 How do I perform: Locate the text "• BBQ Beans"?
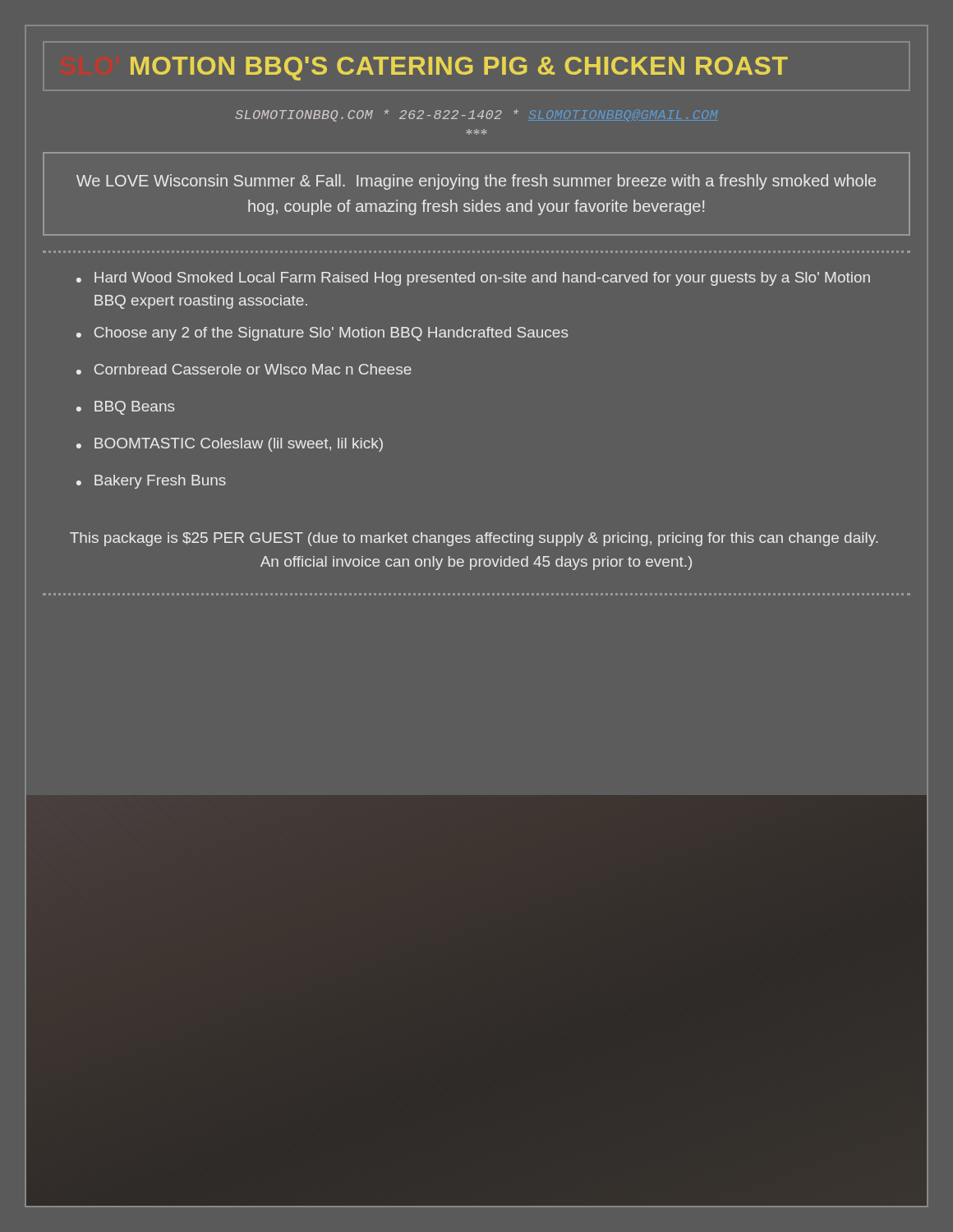tap(125, 408)
